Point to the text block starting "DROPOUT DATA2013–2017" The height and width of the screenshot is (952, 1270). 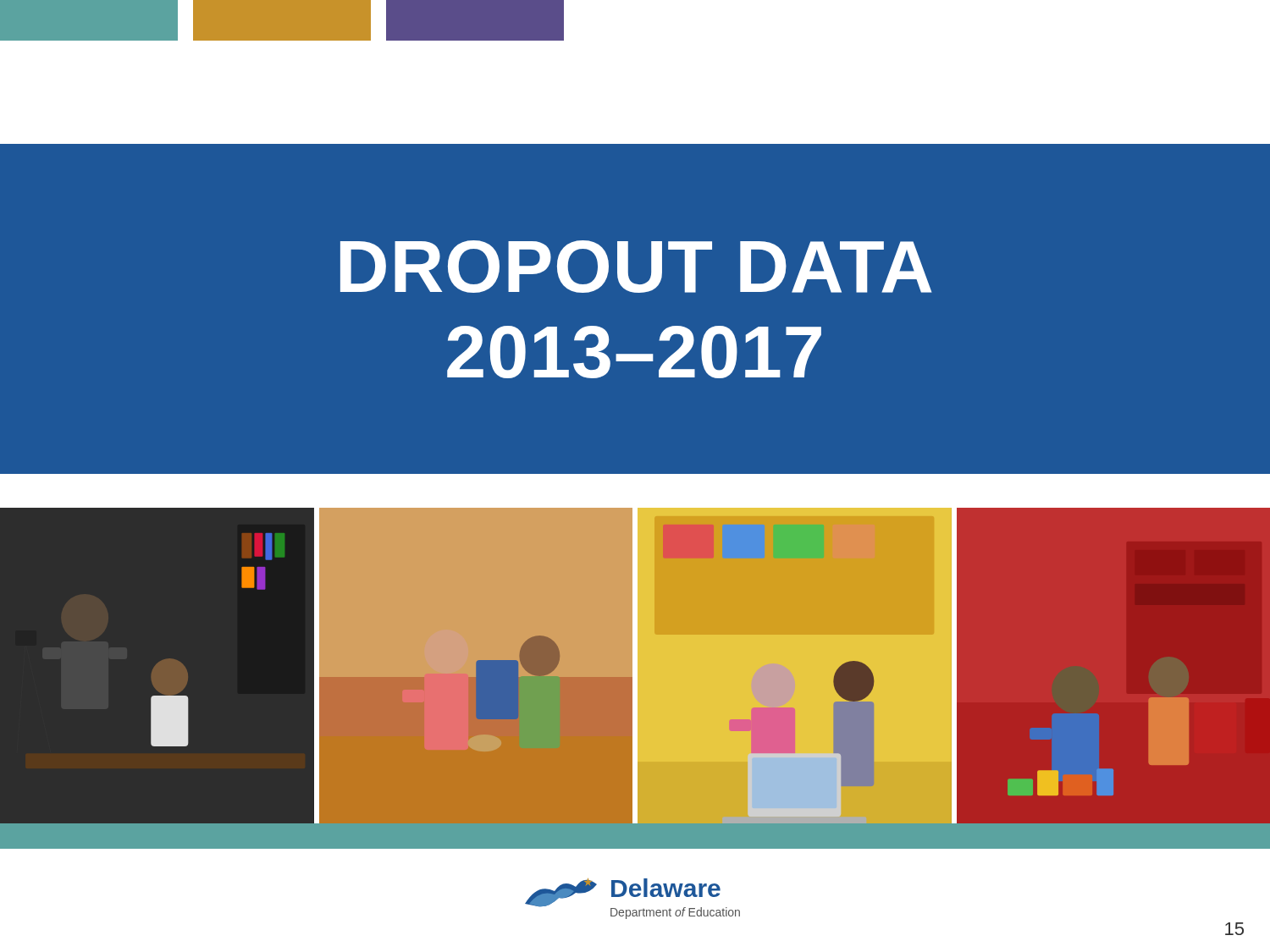coord(635,309)
